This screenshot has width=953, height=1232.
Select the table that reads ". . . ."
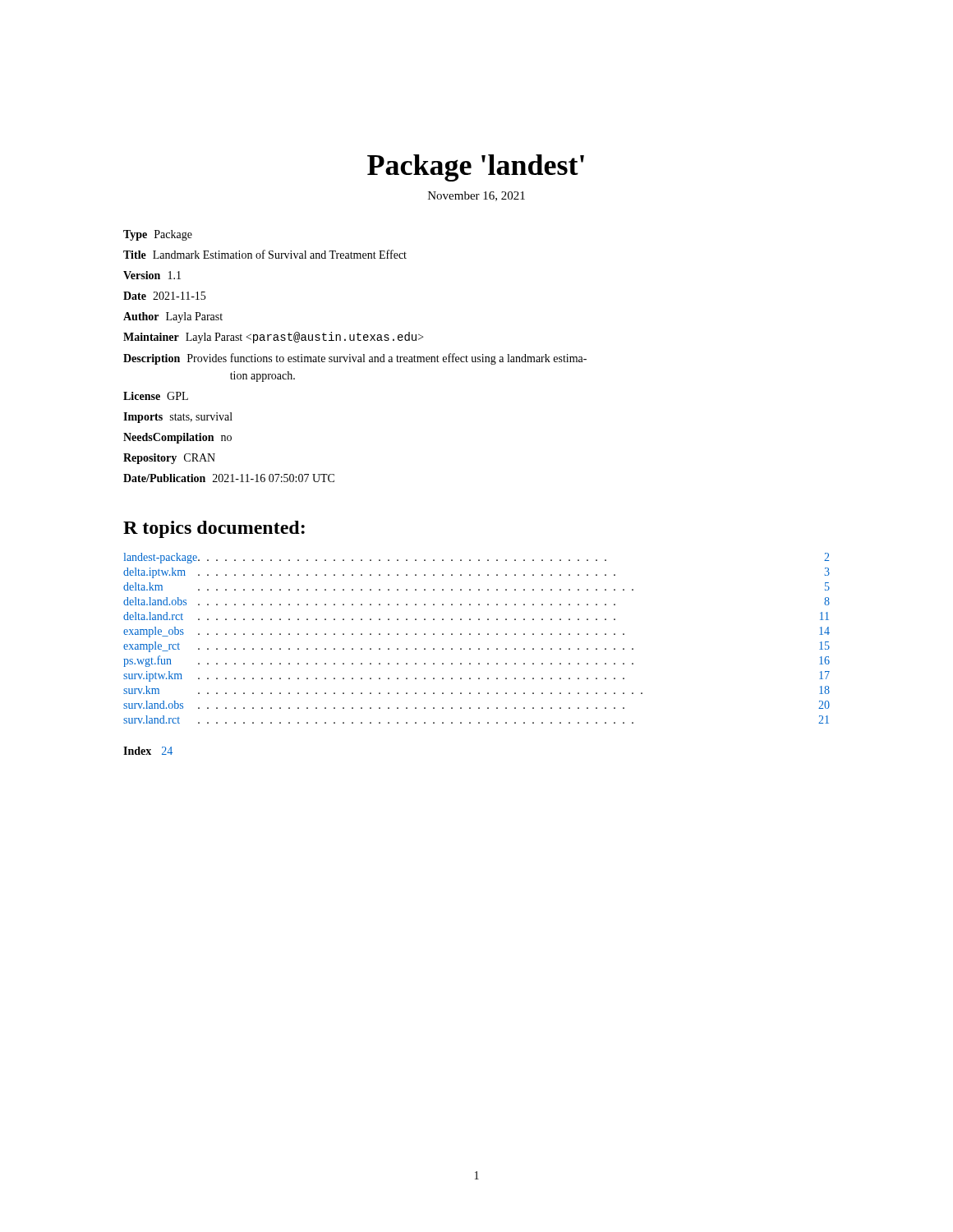pos(476,639)
